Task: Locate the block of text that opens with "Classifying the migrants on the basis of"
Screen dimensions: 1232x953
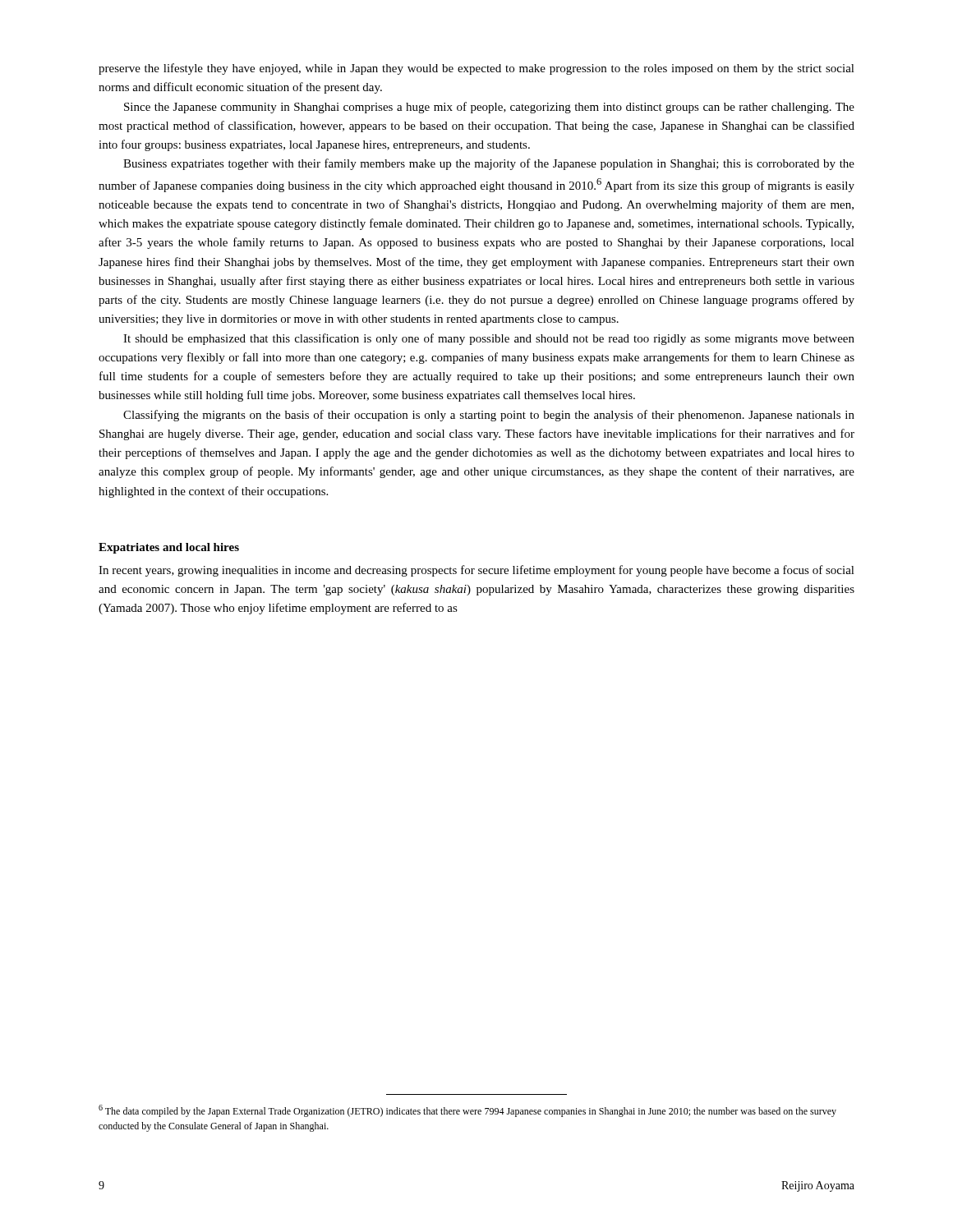Action: (476, 453)
